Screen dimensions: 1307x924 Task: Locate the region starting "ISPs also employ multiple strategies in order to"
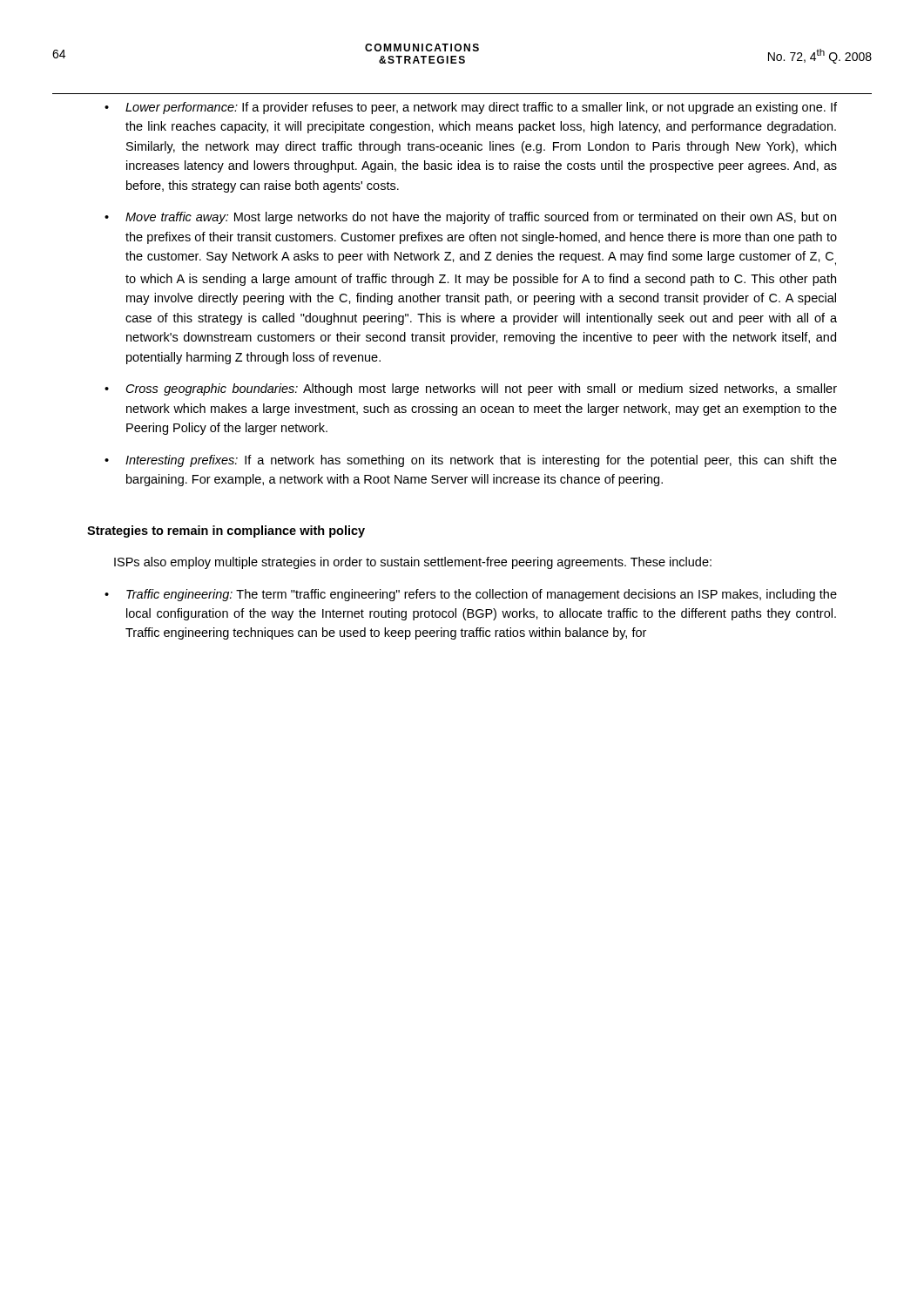click(413, 562)
